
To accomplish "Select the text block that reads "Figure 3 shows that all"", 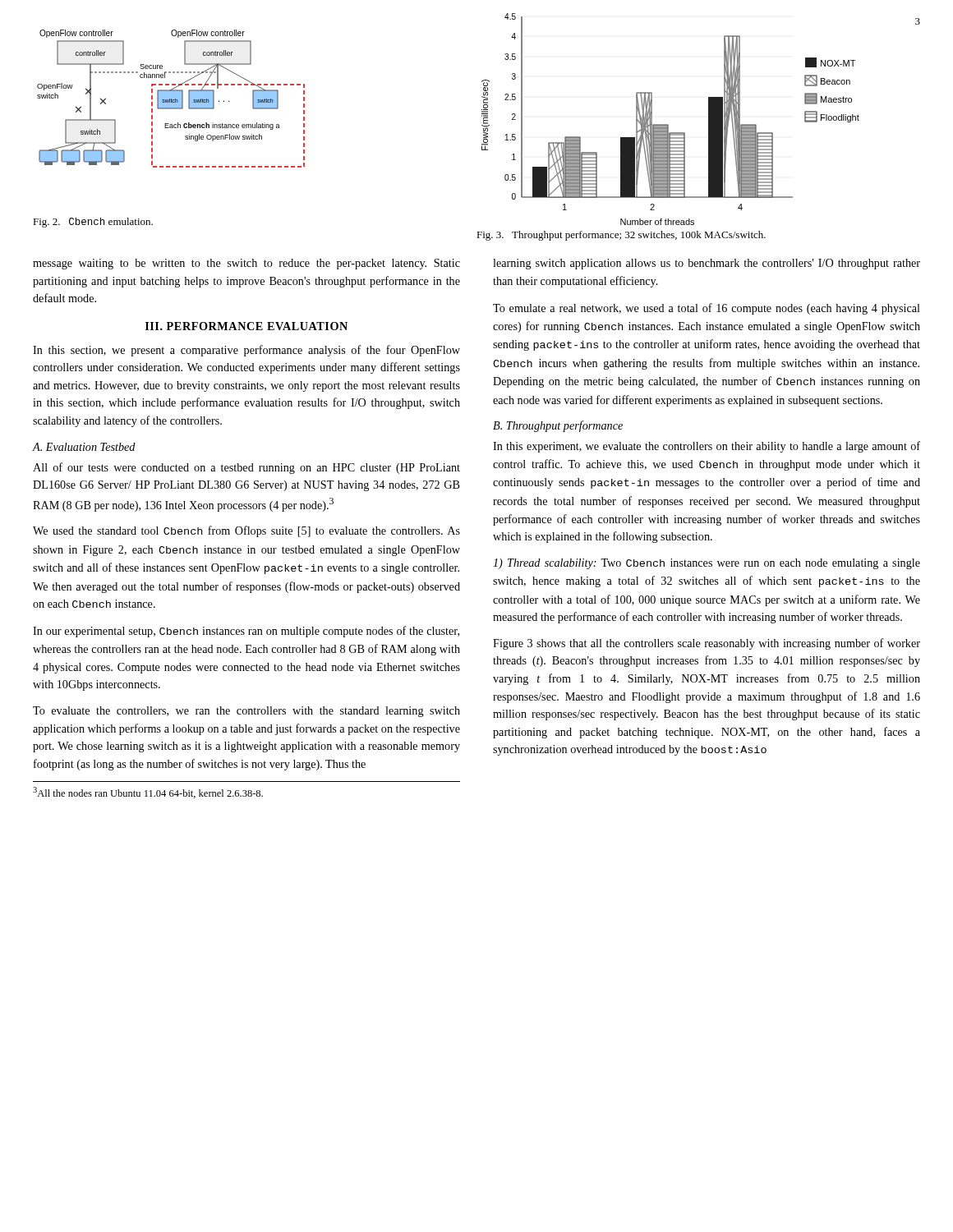I will [x=707, y=697].
